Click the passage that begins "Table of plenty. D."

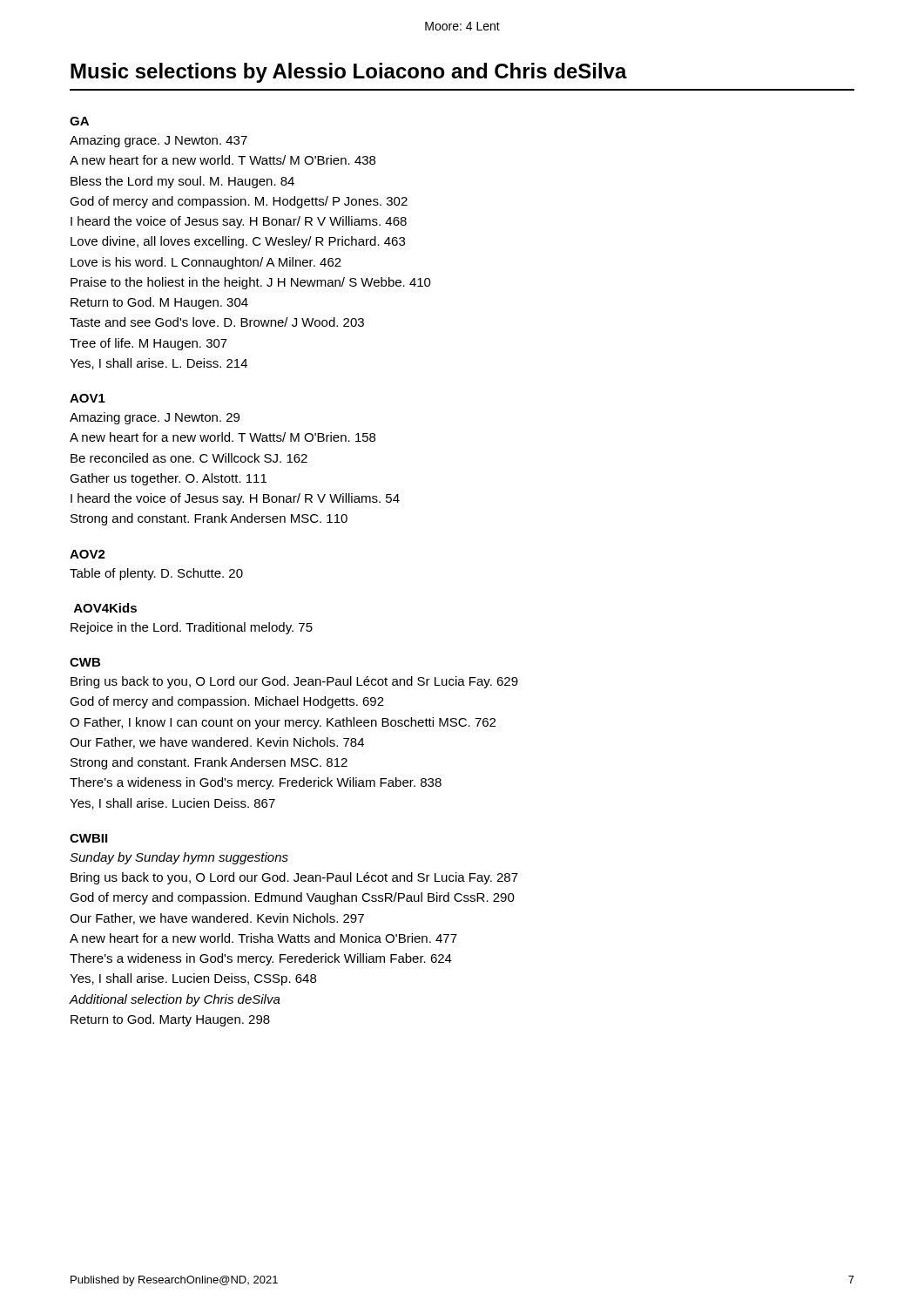tap(156, 572)
